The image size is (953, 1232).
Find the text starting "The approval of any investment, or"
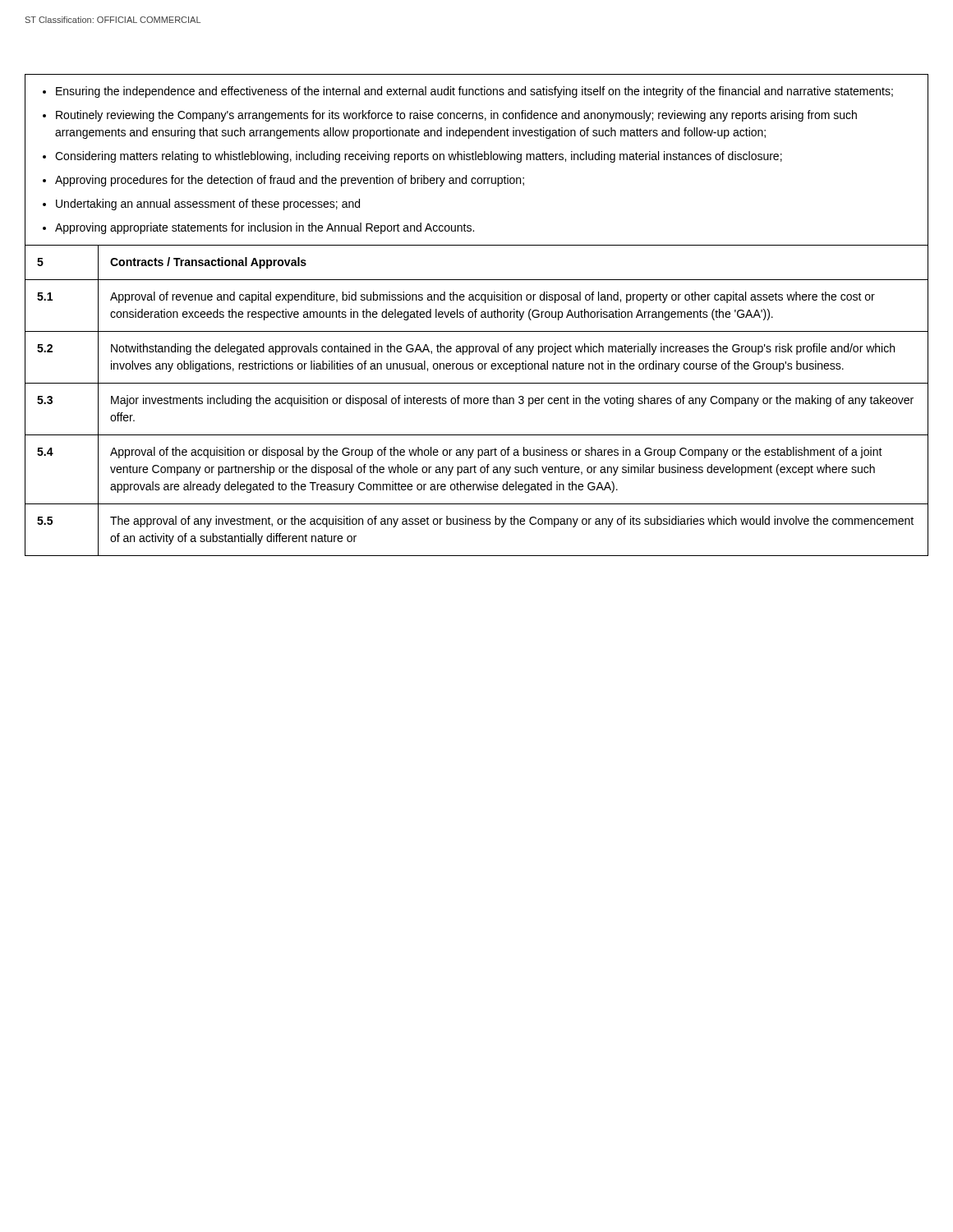click(512, 529)
